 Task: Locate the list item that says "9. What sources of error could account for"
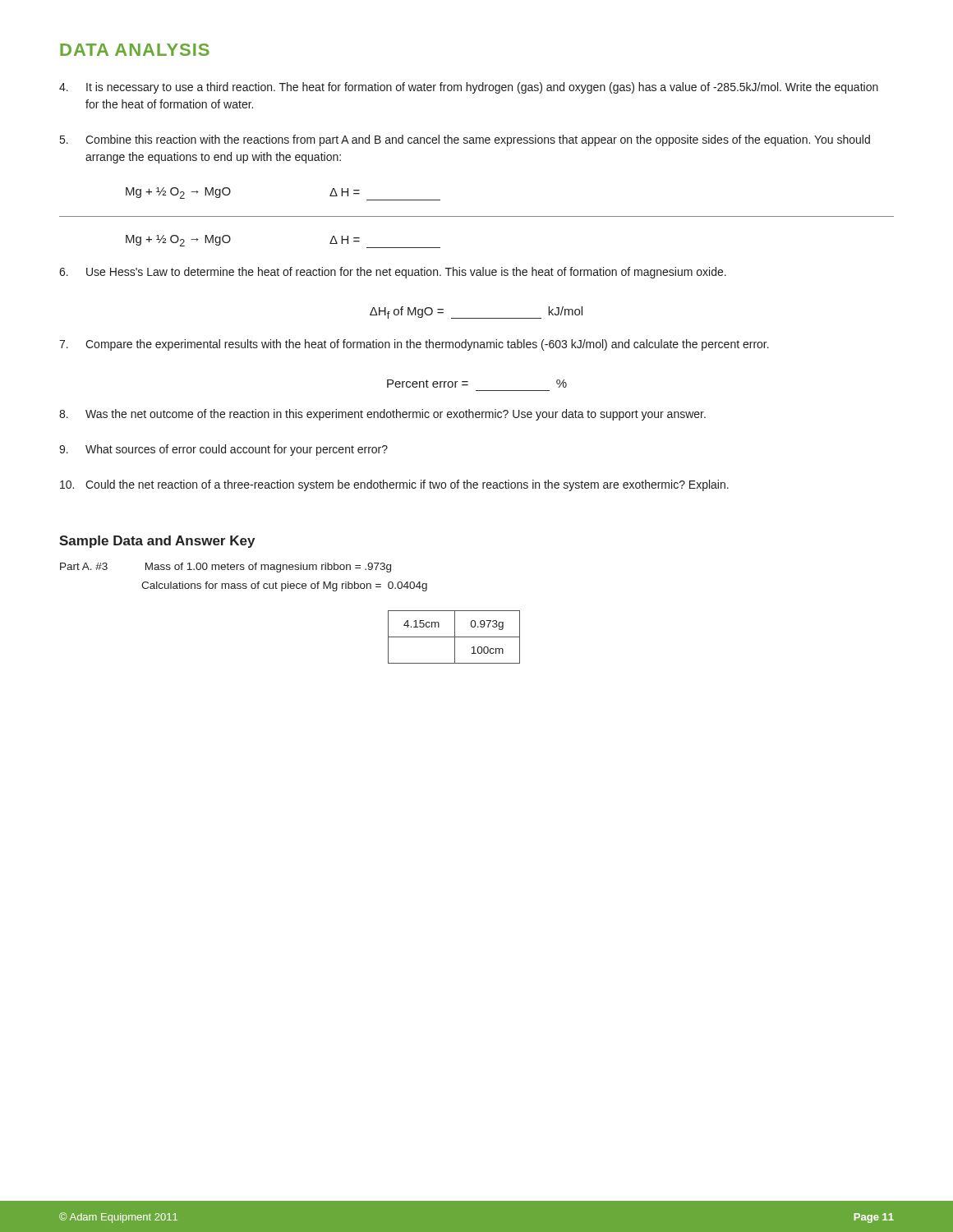click(223, 450)
